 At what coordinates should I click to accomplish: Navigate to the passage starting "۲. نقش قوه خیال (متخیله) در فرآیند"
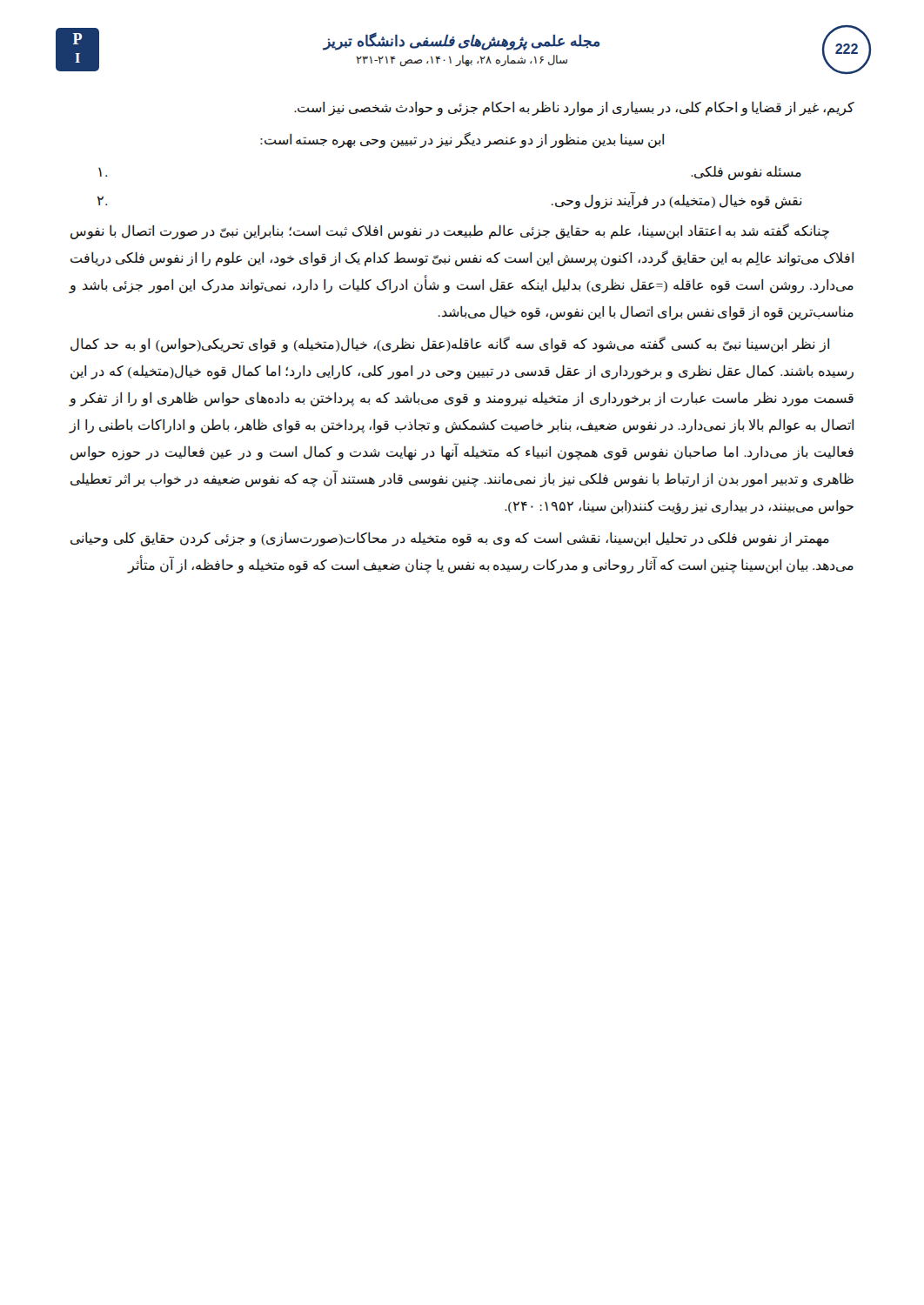tap(671, 201)
